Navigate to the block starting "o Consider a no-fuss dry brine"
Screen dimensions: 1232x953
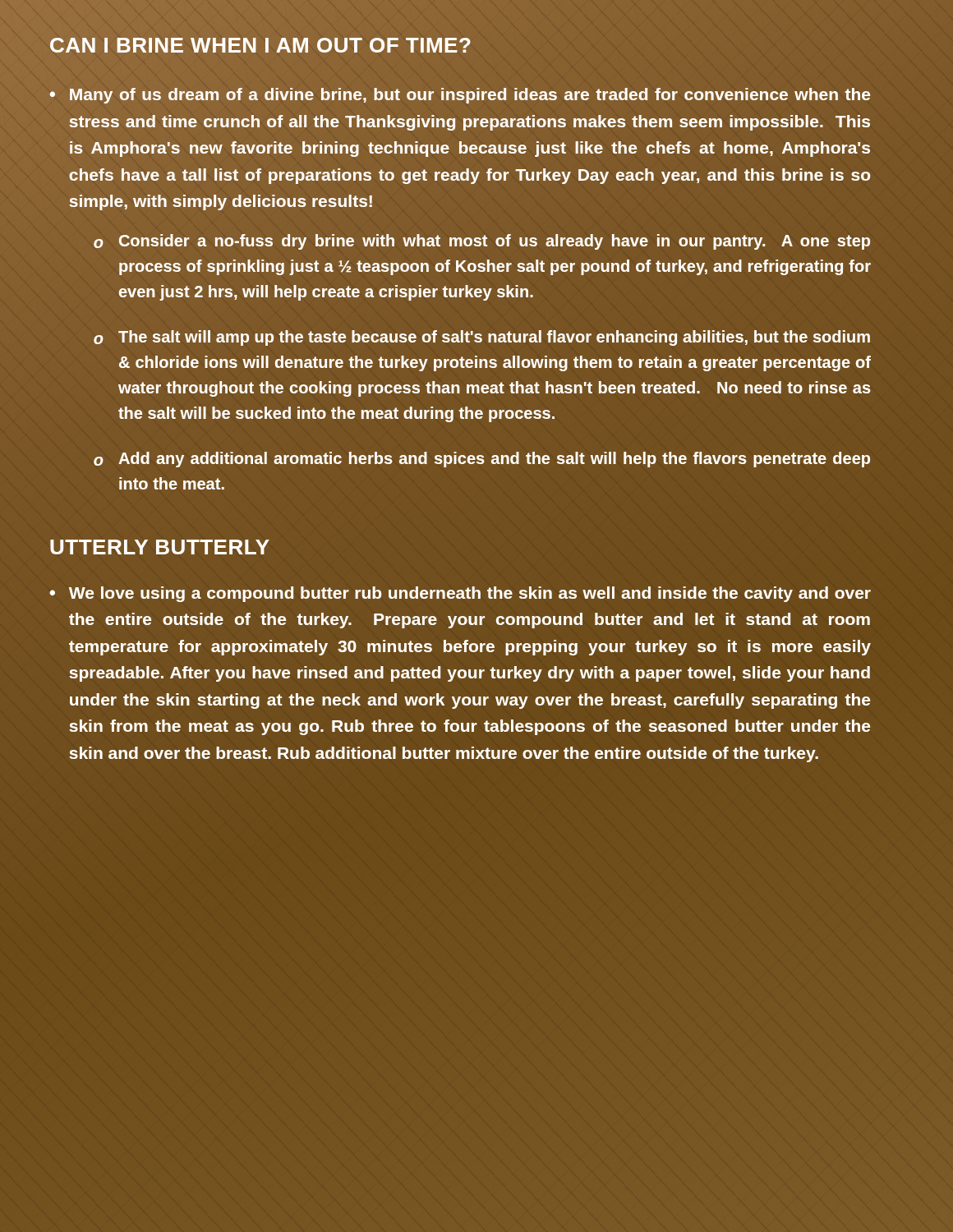(x=482, y=266)
